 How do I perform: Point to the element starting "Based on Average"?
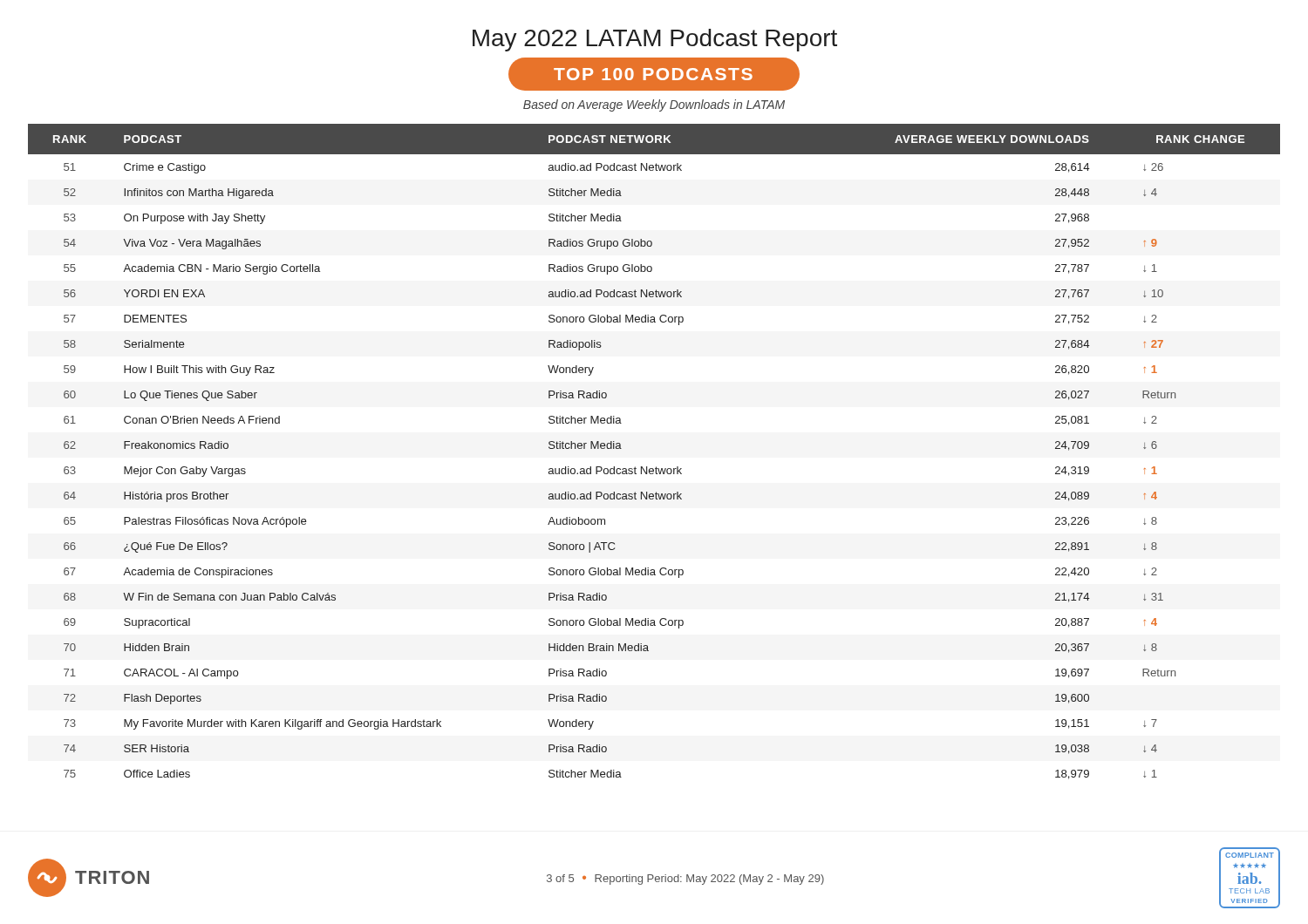654,105
